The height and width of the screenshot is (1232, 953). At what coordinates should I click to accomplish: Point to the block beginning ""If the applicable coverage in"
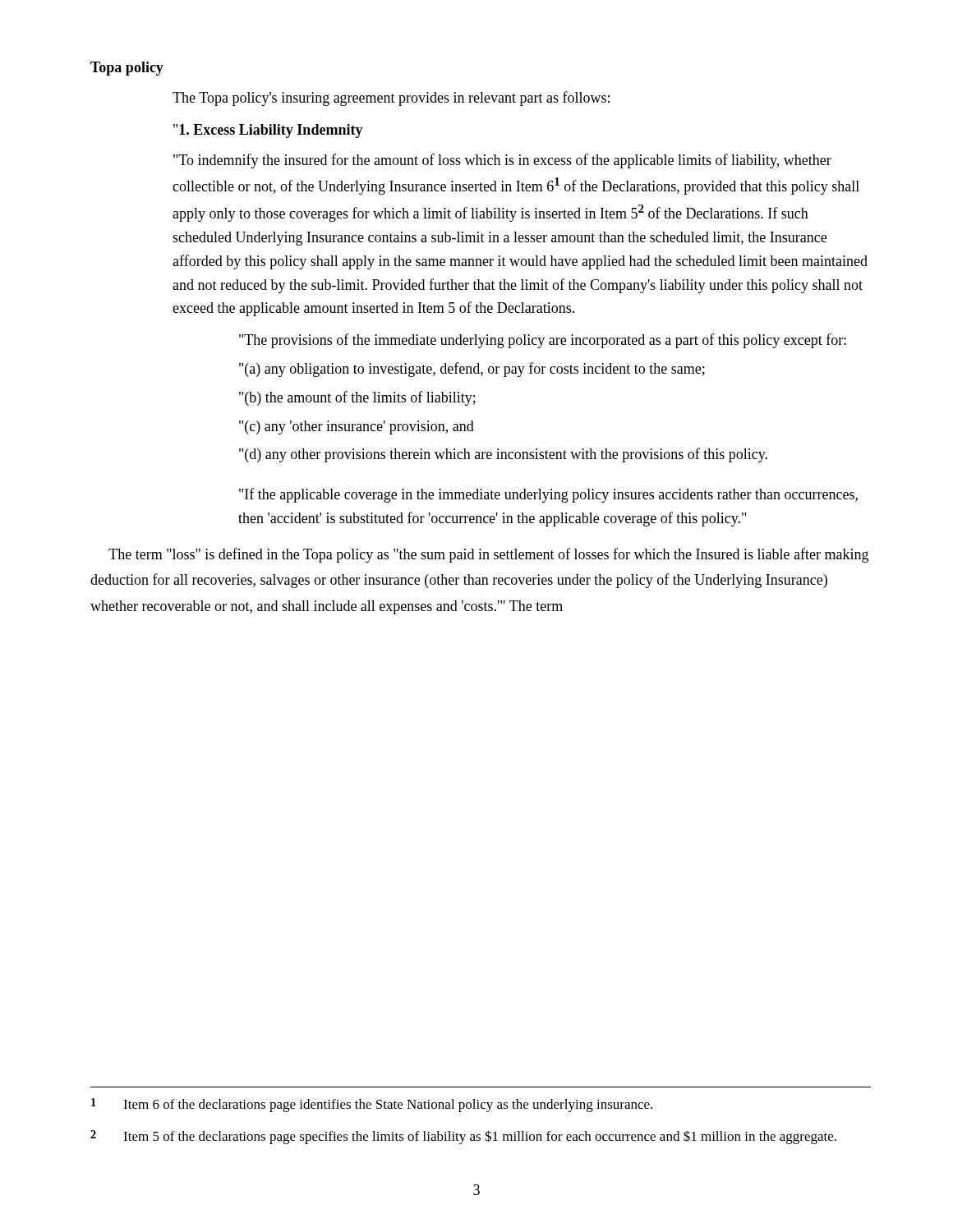tap(548, 506)
